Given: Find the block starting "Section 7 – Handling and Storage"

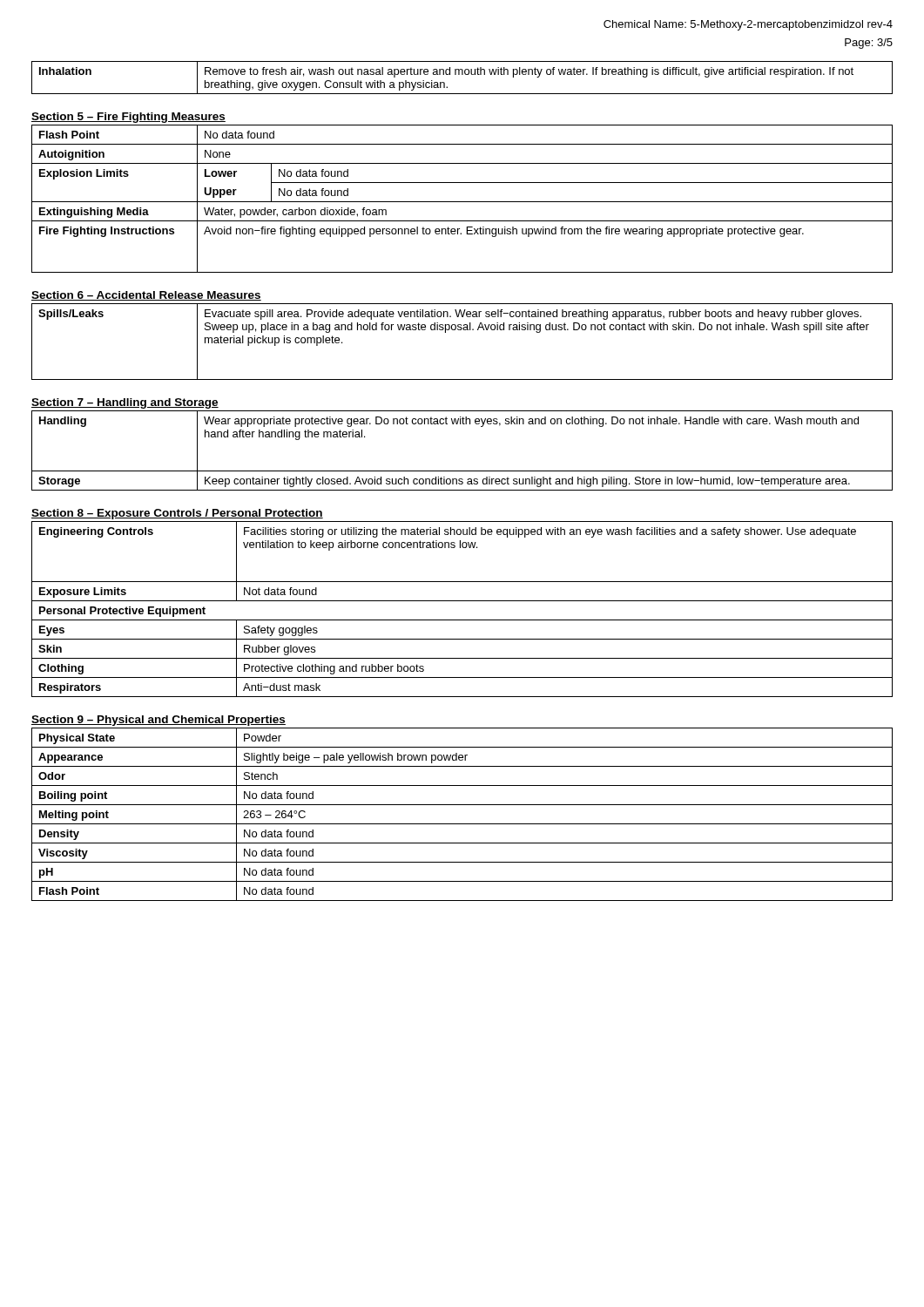Looking at the screenshot, I should [x=125, y=402].
